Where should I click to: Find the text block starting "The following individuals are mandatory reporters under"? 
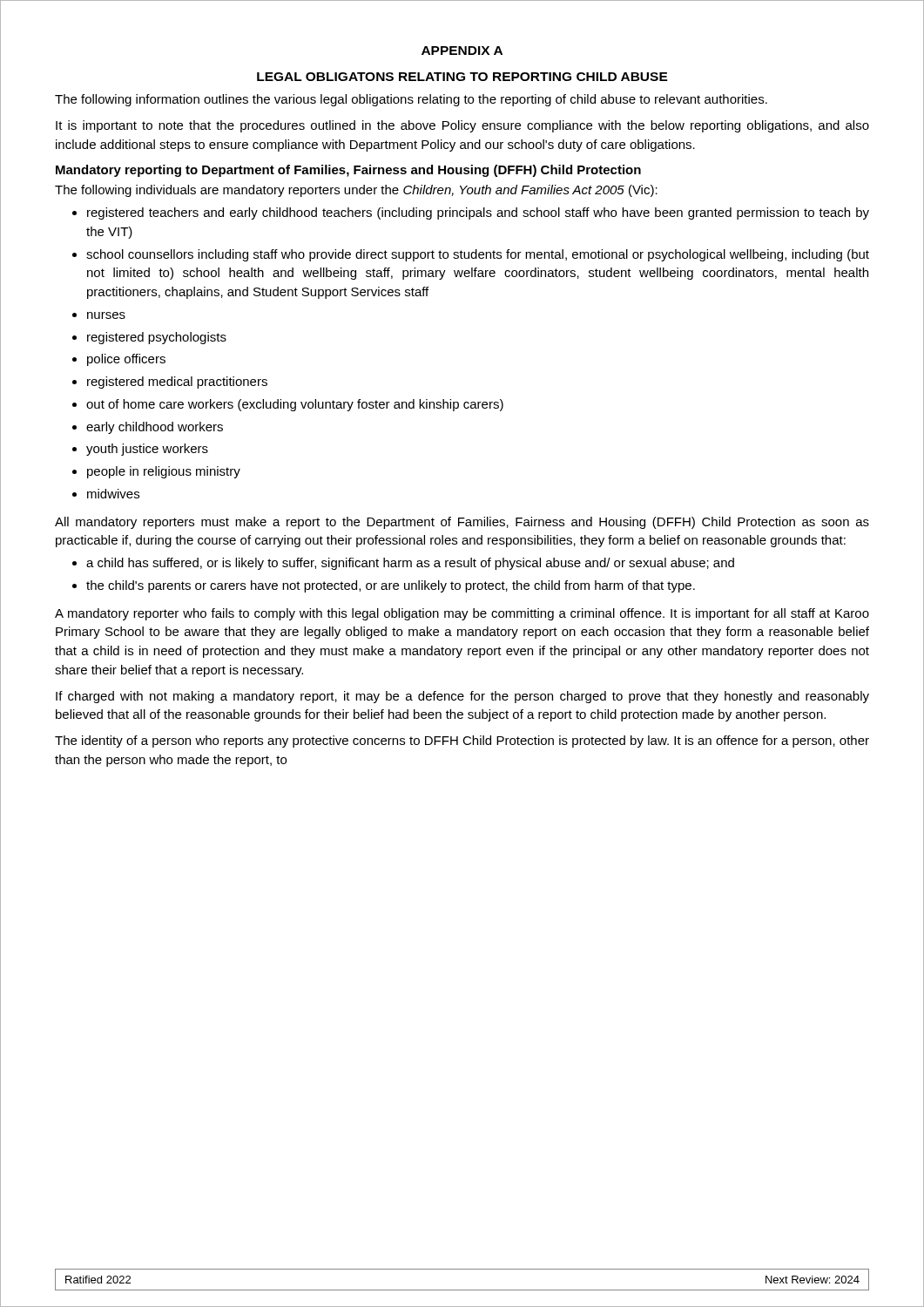tap(356, 190)
